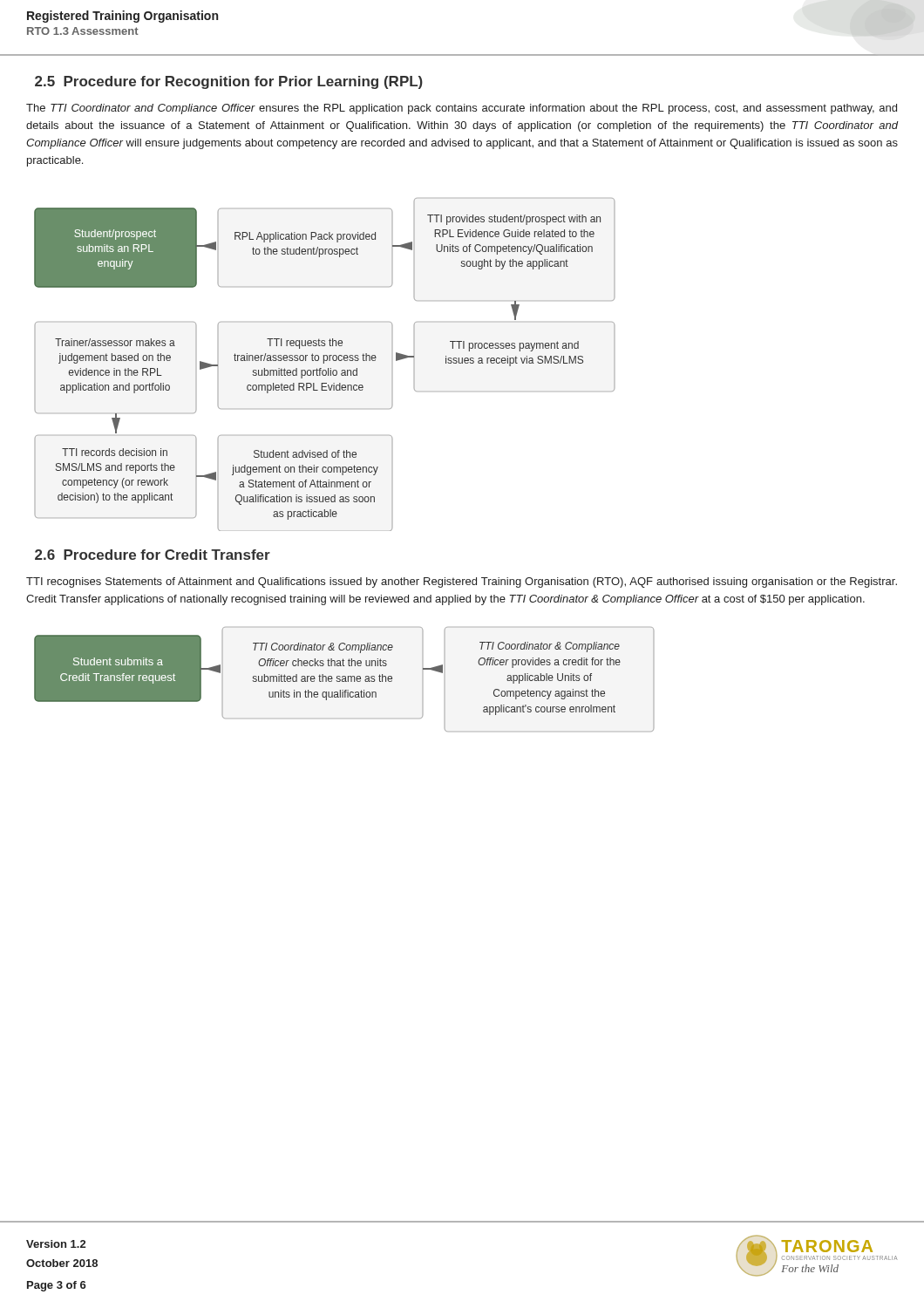The width and height of the screenshot is (924, 1308).
Task: Find the text block that reads "TTI recognises Statements of"
Action: [462, 590]
